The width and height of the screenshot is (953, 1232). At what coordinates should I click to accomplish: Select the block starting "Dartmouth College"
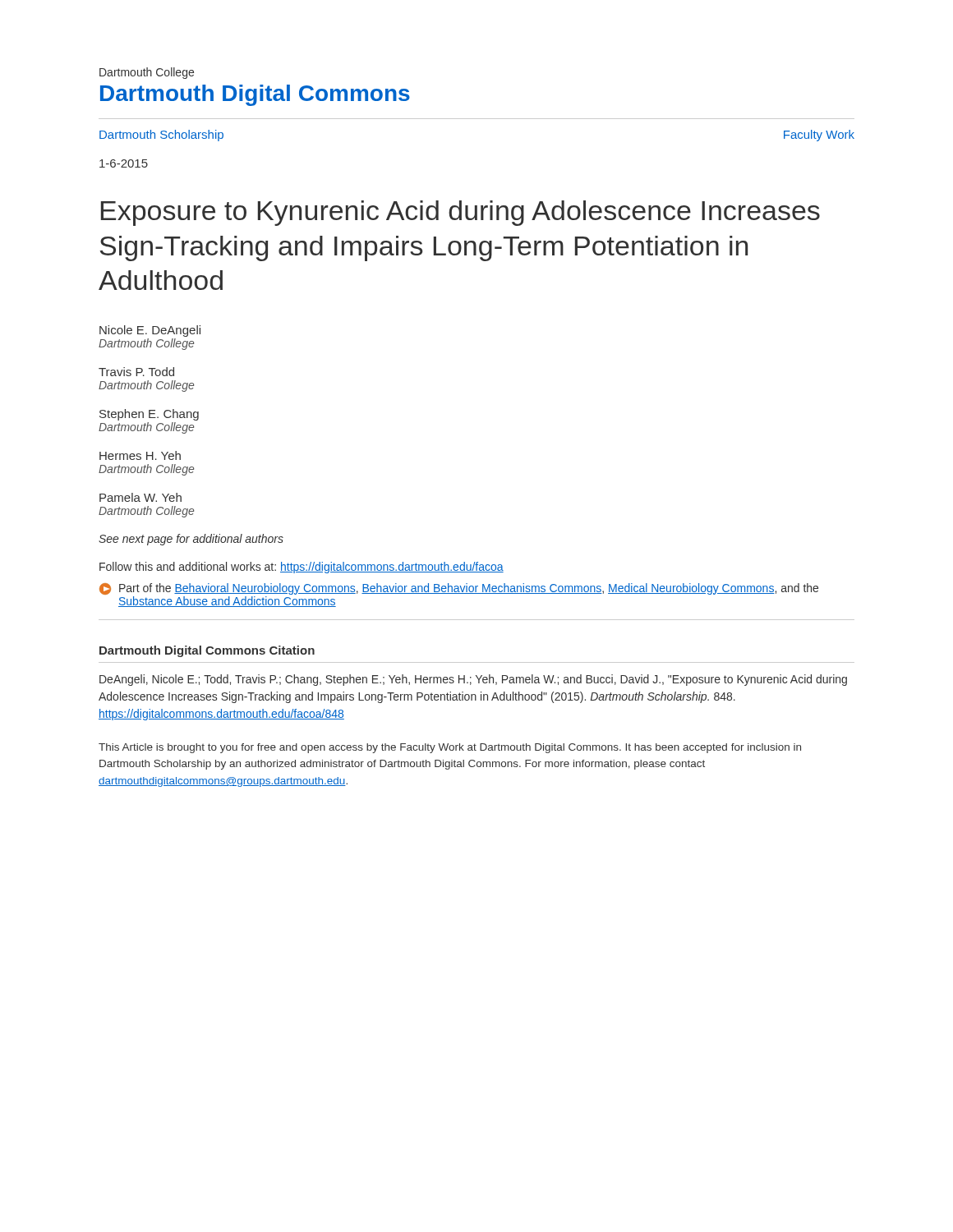(x=147, y=72)
